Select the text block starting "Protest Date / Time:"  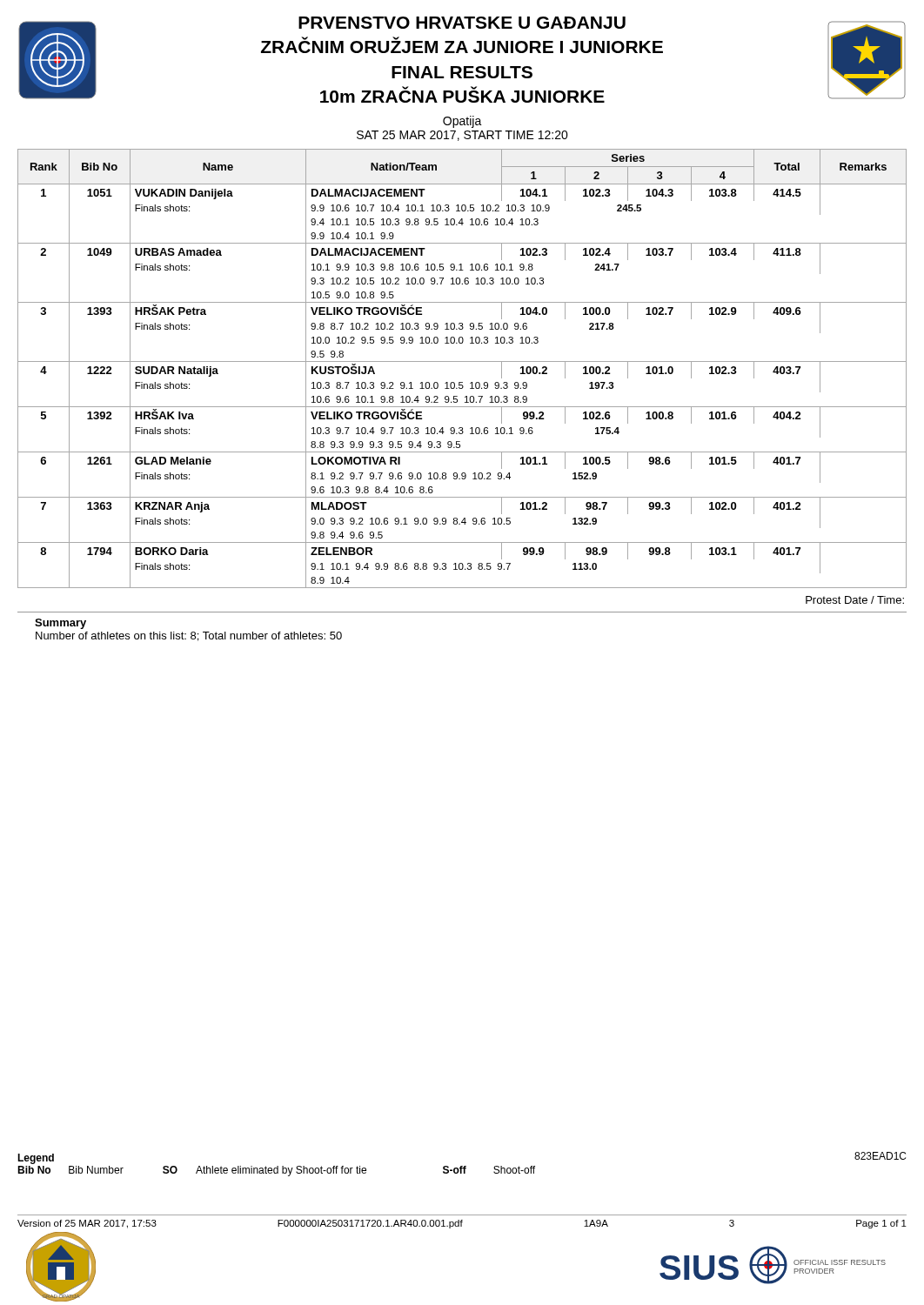855,600
